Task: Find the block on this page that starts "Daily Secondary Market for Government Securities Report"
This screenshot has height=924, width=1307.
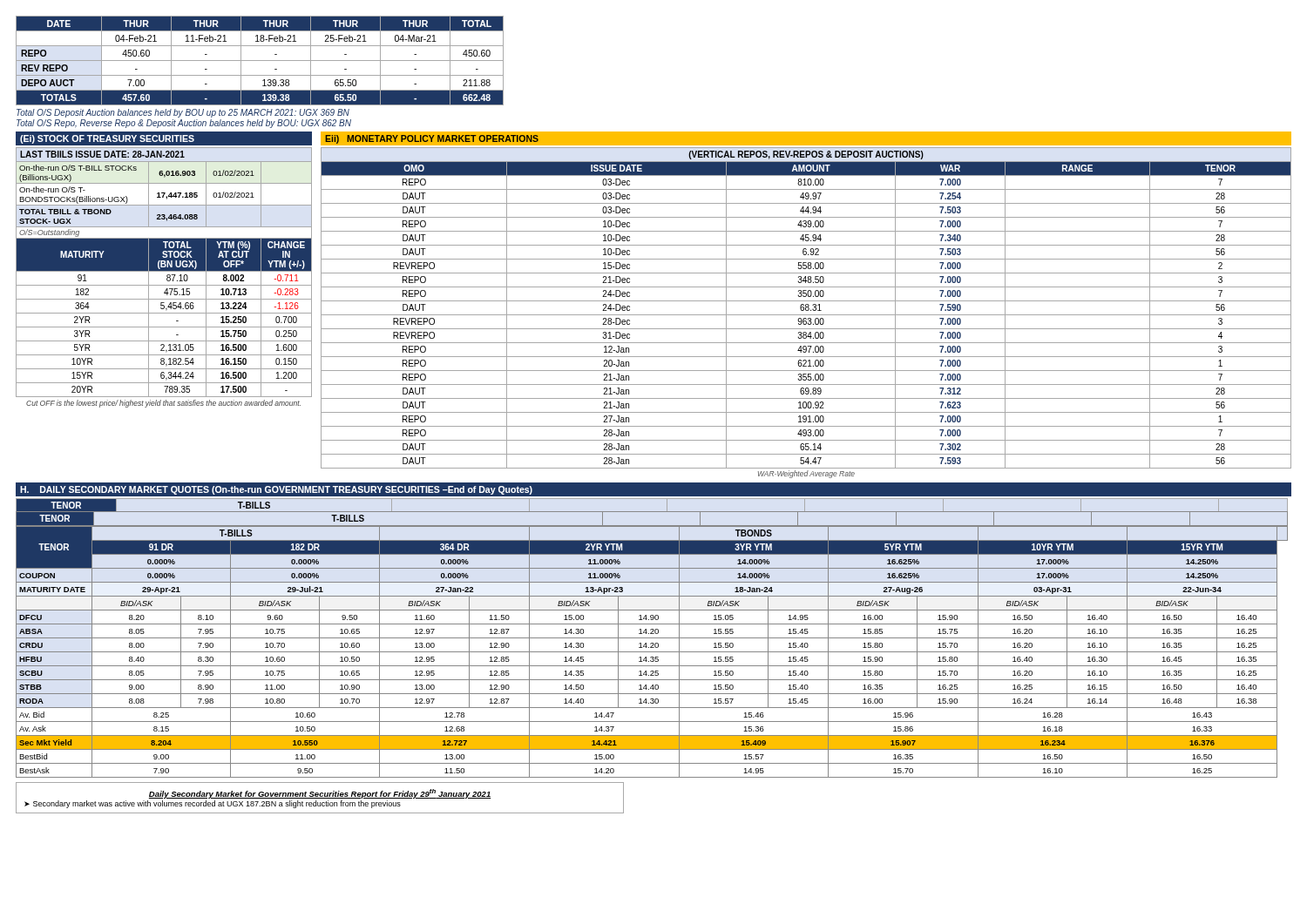Action: click(320, 798)
